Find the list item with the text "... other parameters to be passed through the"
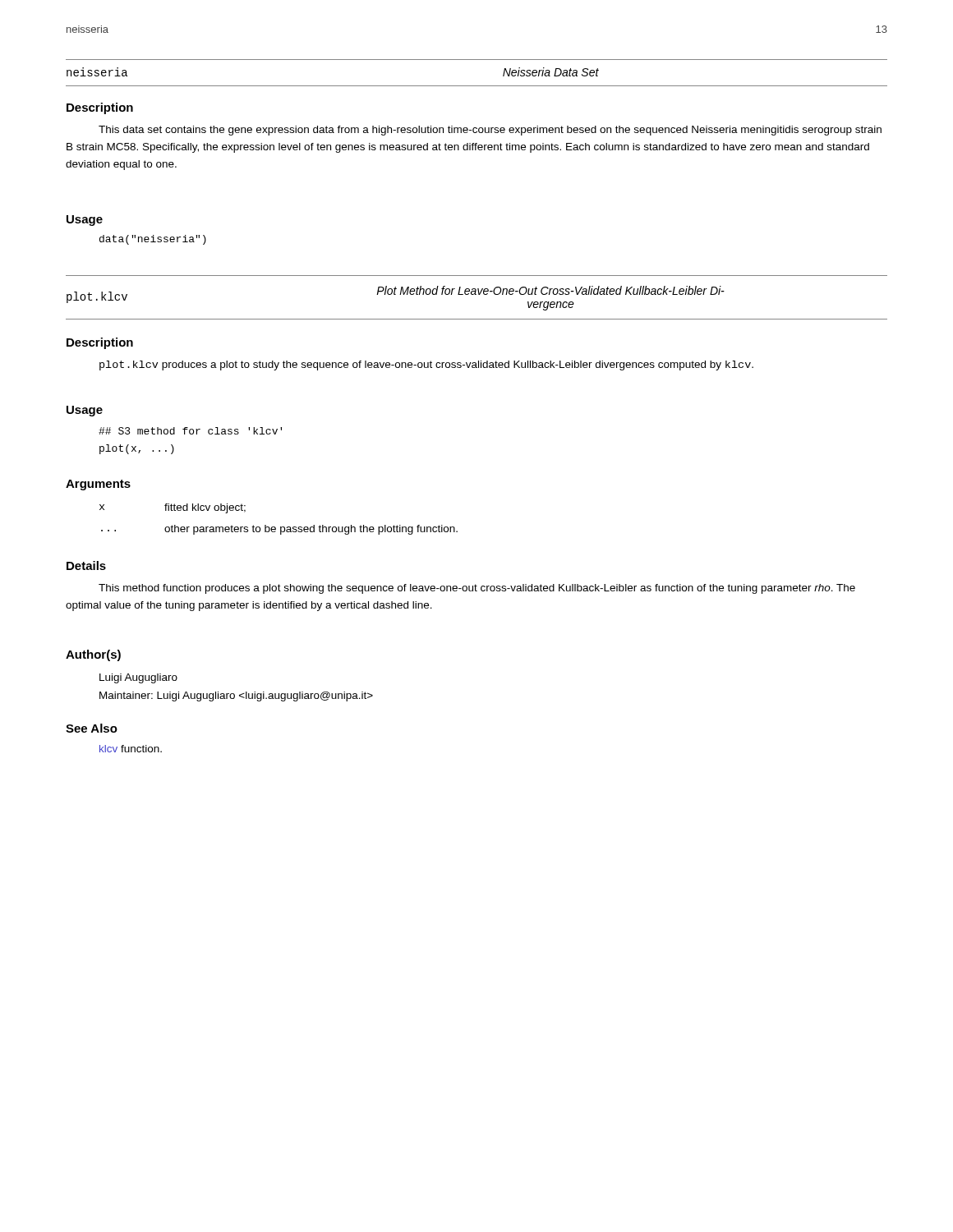953x1232 pixels. click(x=278, y=529)
